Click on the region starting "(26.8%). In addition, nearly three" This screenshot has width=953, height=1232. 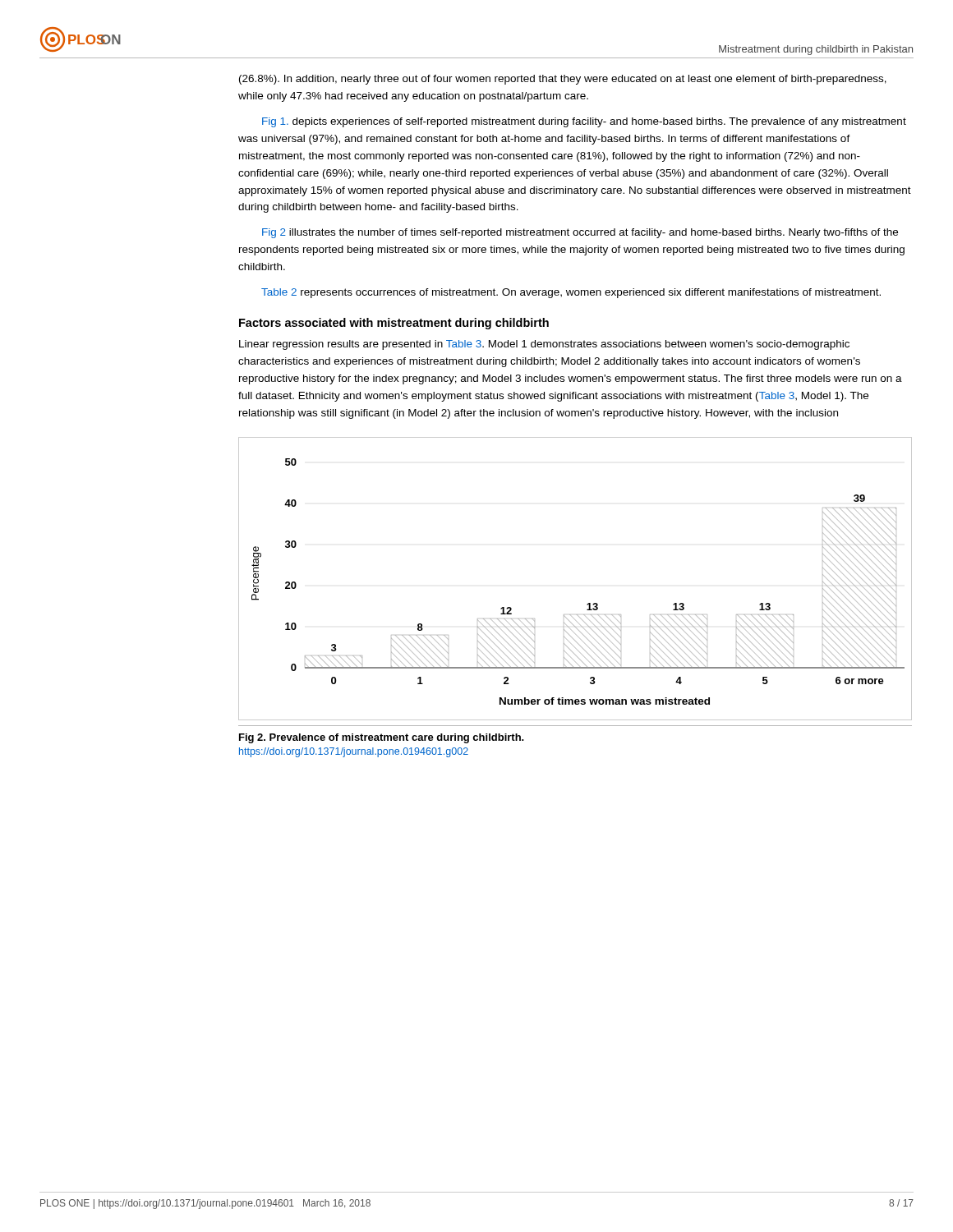tap(575, 88)
